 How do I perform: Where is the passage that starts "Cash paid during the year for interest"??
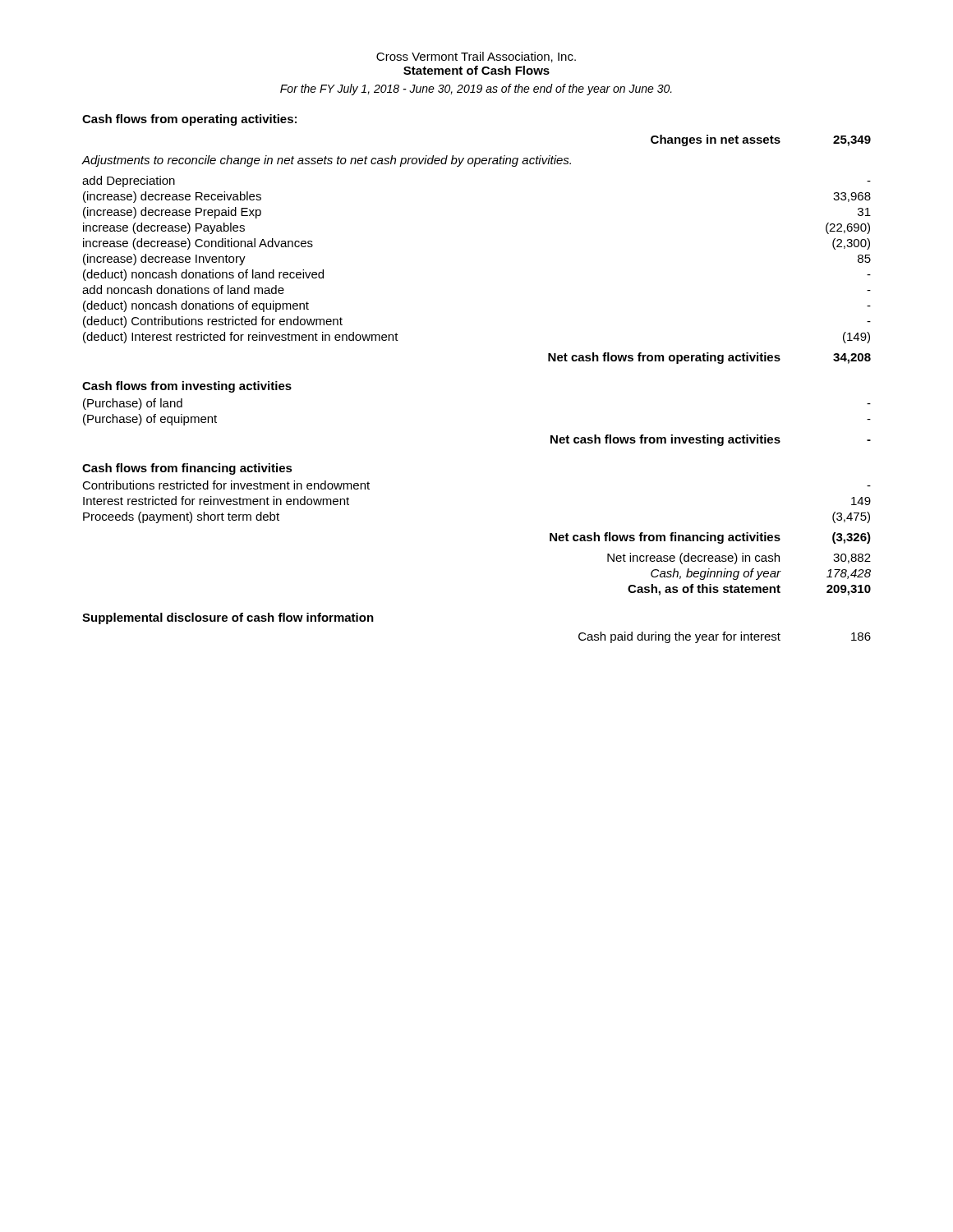[725, 637]
